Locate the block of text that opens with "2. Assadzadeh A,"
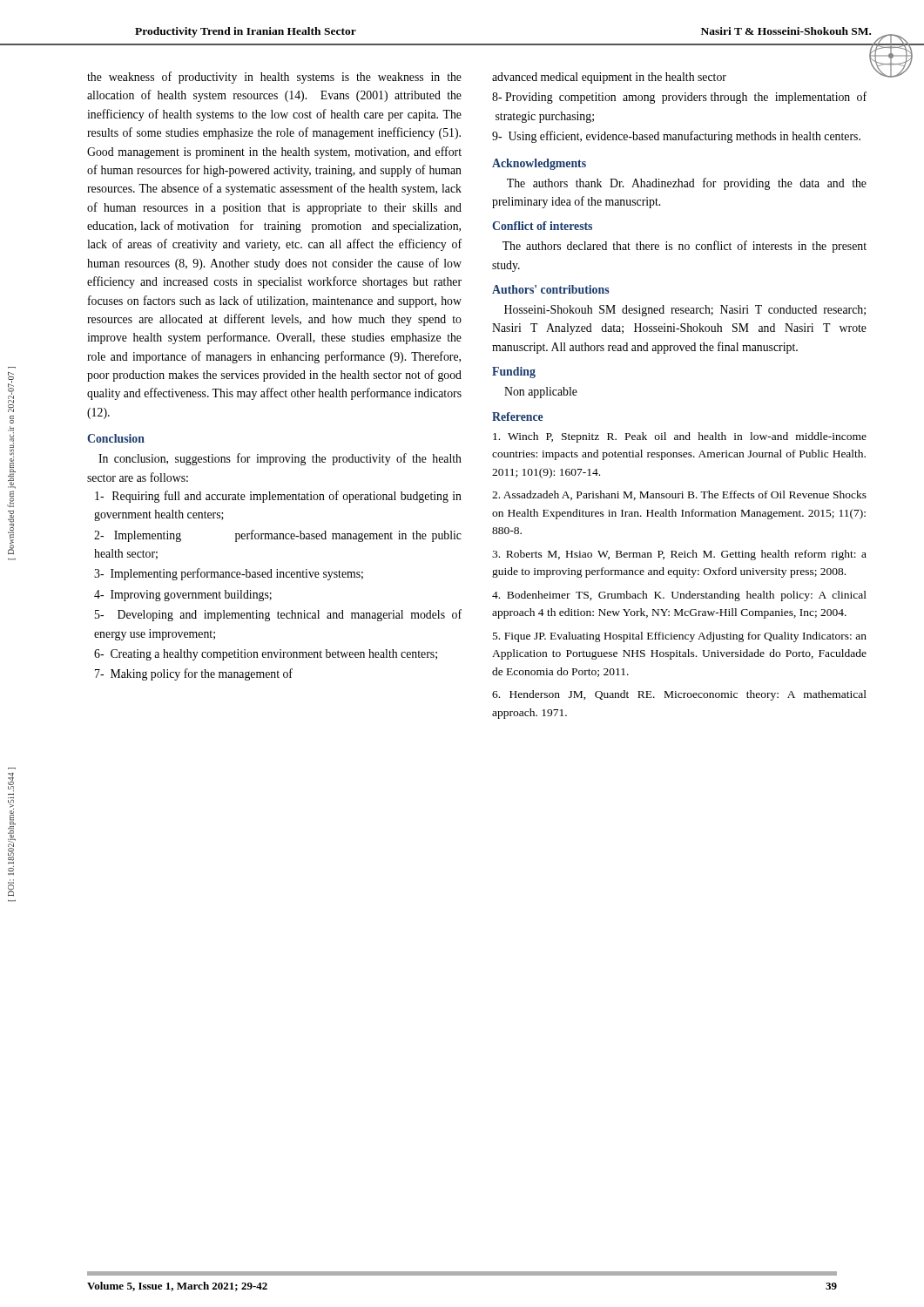The image size is (924, 1307). pos(679,512)
